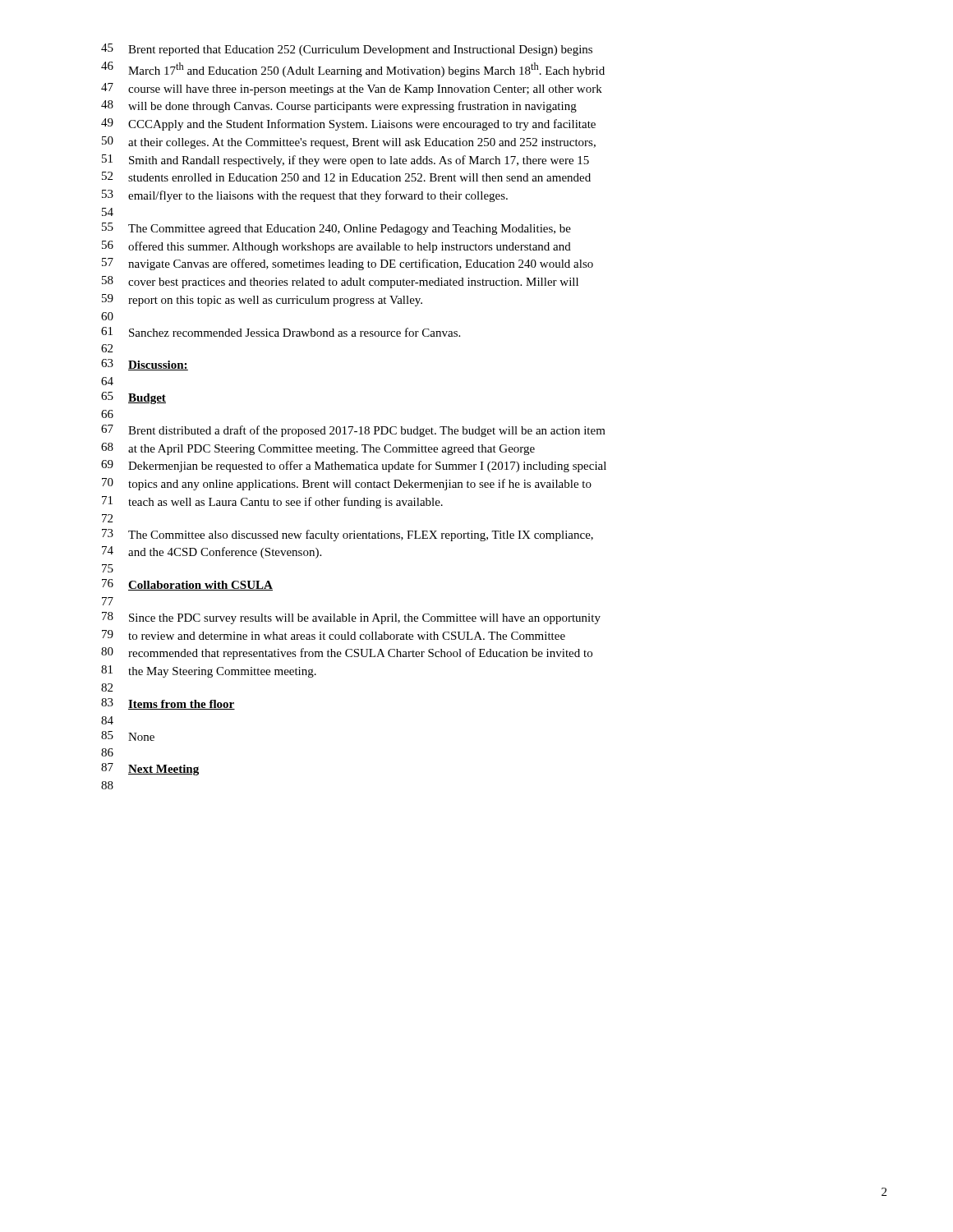This screenshot has height=1232, width=953.
Task: Locate the block of text that opens with "71 teach as well"
Action: tap(272, 502)
